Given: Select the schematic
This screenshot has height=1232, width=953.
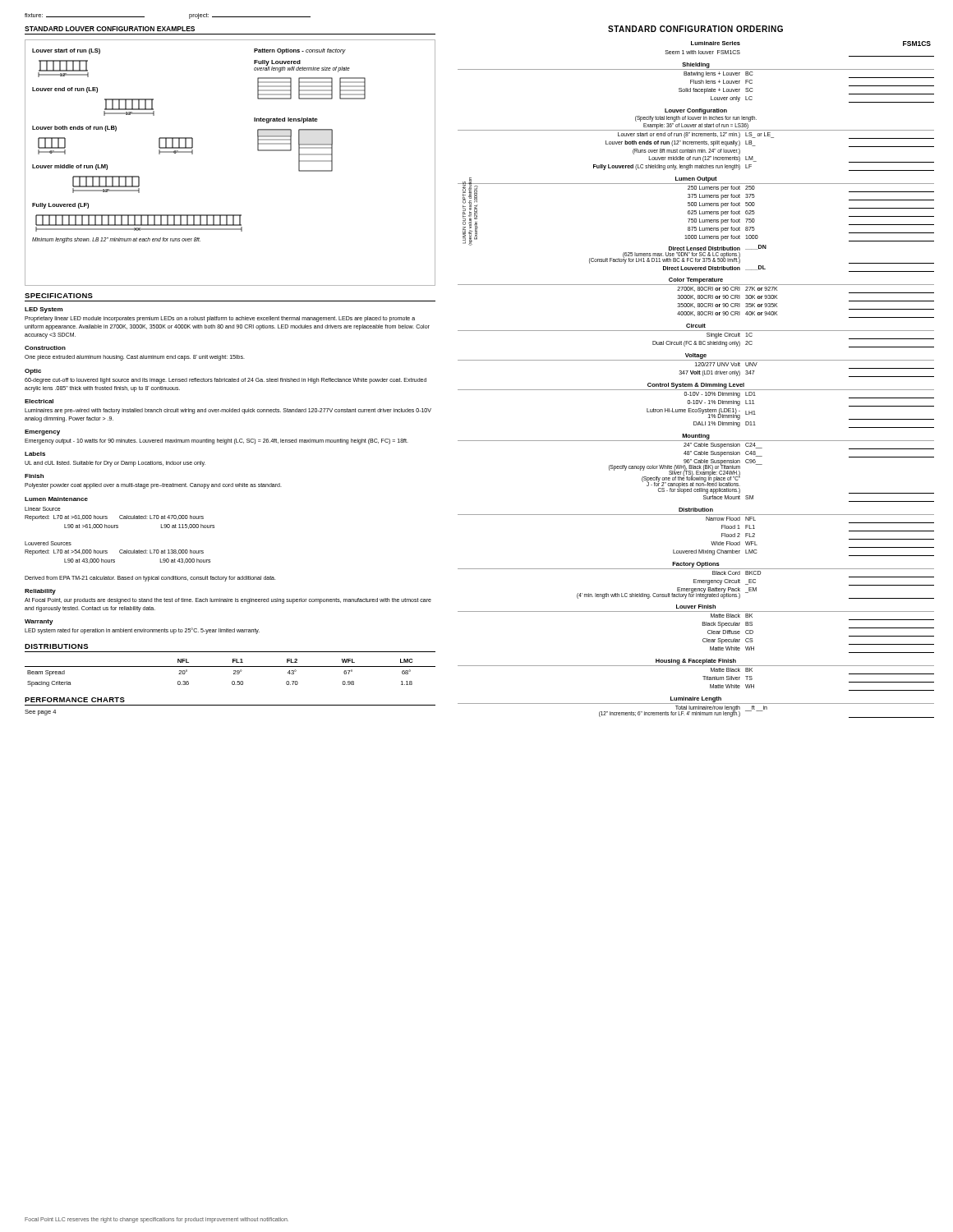Looking at the screenshot, I should [230, 163].
